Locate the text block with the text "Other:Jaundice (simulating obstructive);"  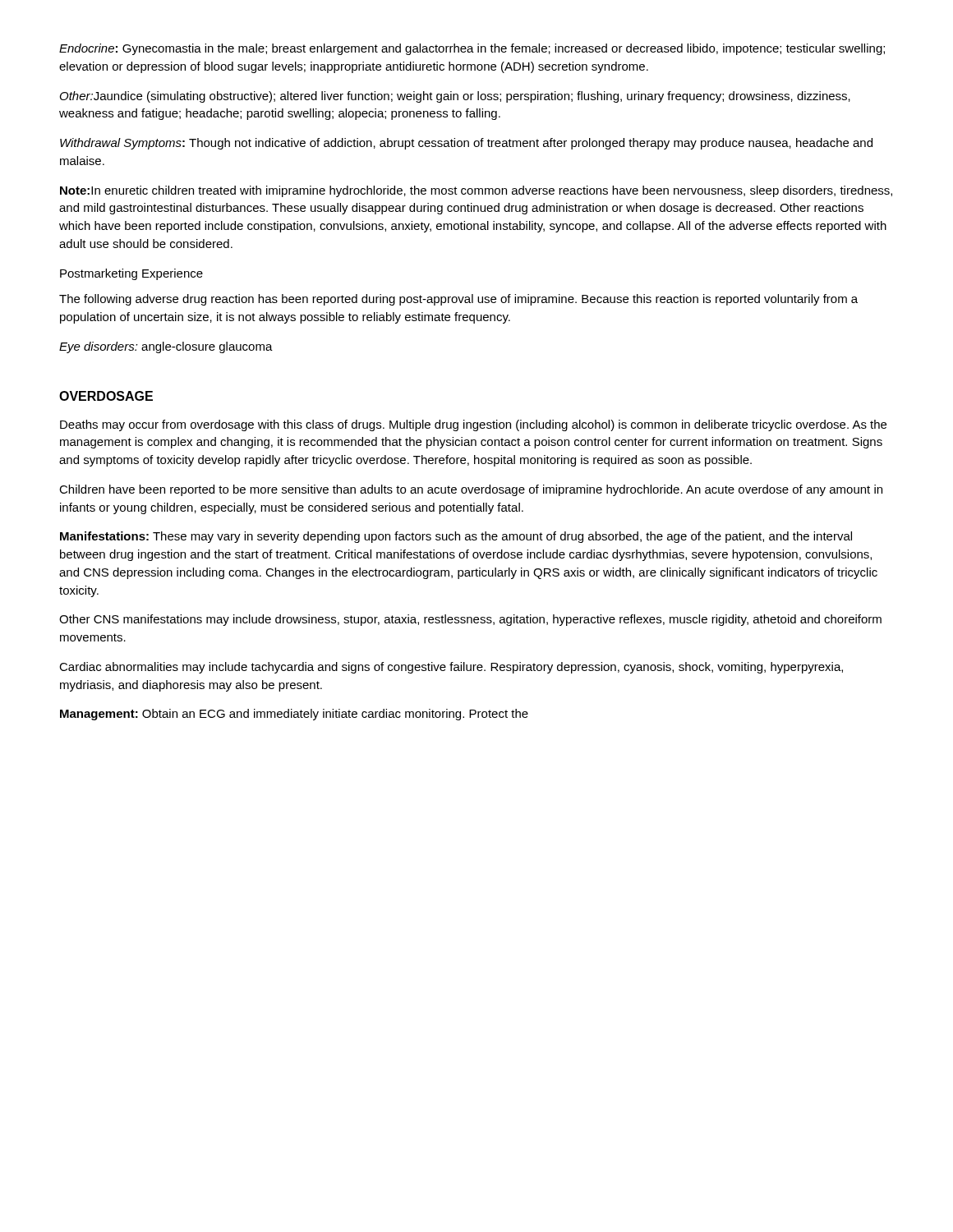pyautogui.click(x=455, y=104)
